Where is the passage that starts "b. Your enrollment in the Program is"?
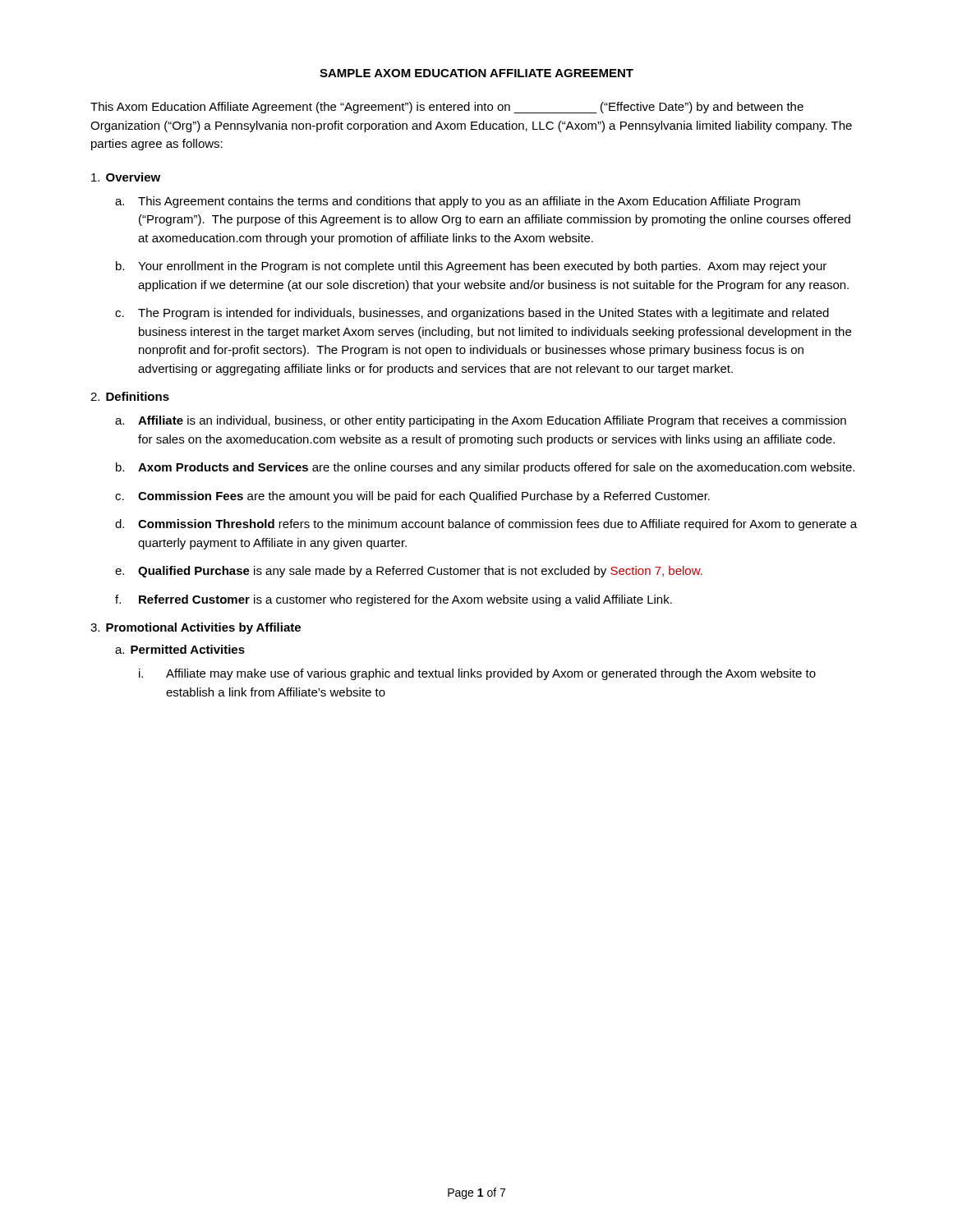 point(489,276)
